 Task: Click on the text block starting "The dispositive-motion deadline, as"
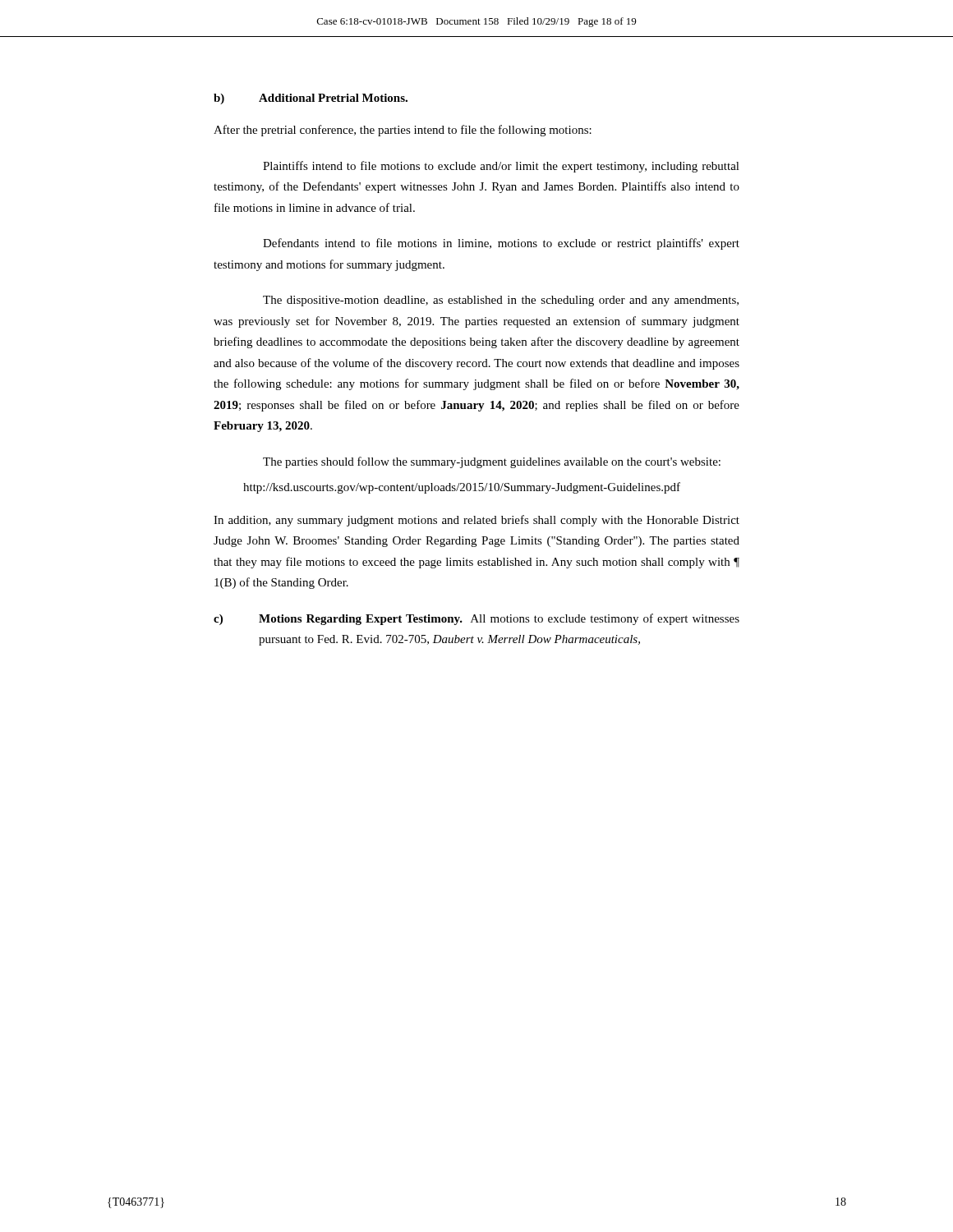(476, 363)
